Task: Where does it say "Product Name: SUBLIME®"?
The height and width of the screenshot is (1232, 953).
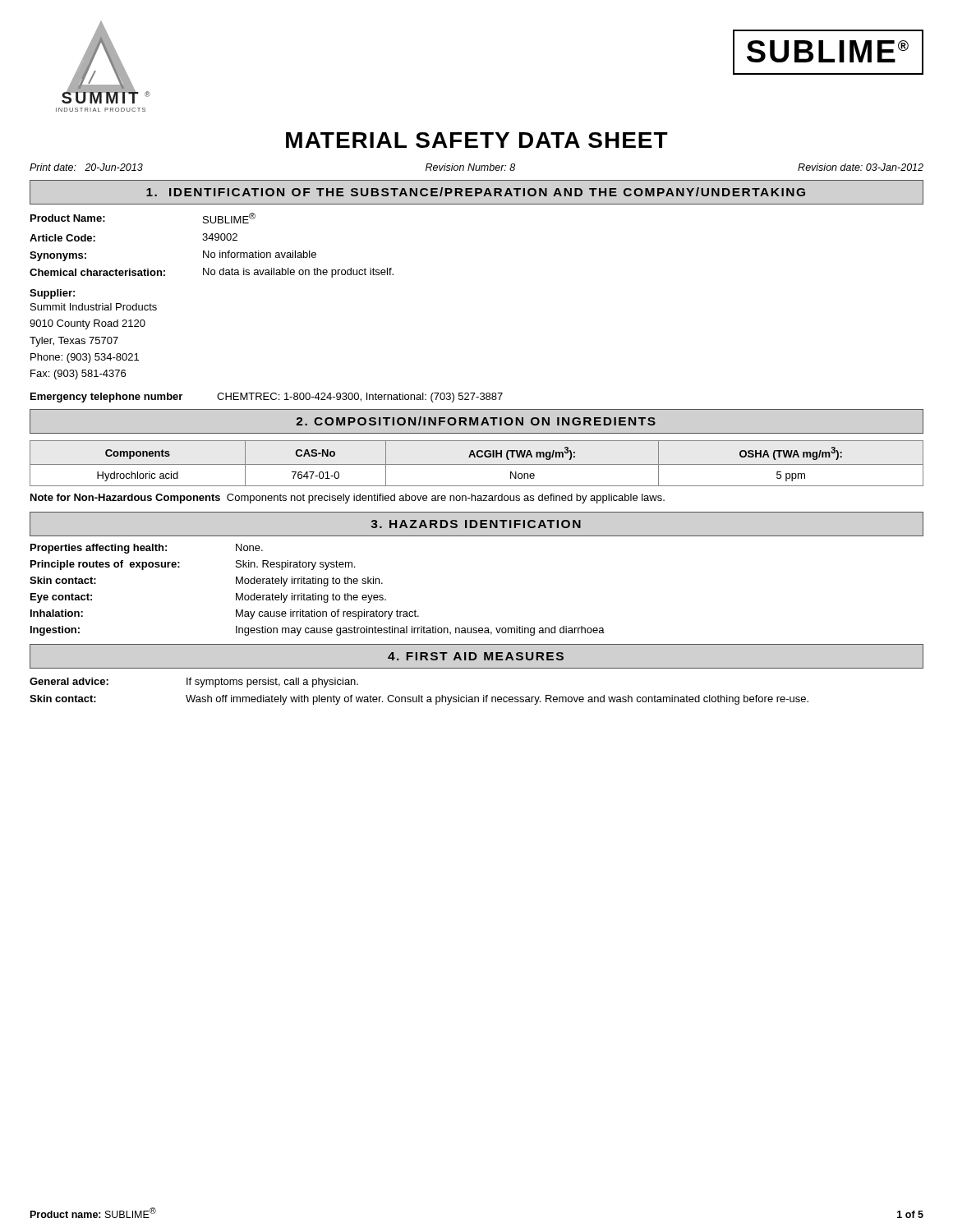Action: (68, 218)
